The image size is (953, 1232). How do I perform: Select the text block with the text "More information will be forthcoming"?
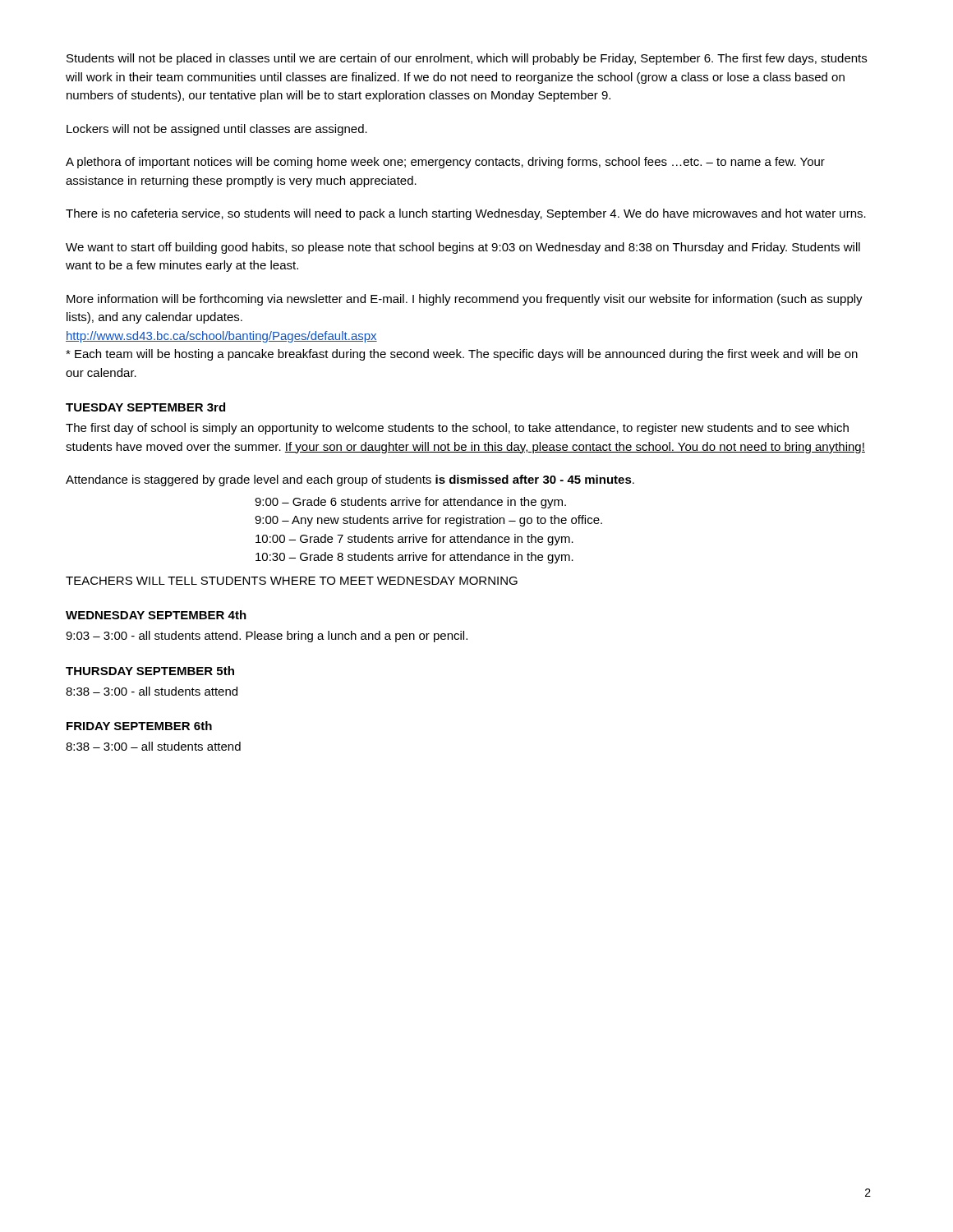pos(465,300)
